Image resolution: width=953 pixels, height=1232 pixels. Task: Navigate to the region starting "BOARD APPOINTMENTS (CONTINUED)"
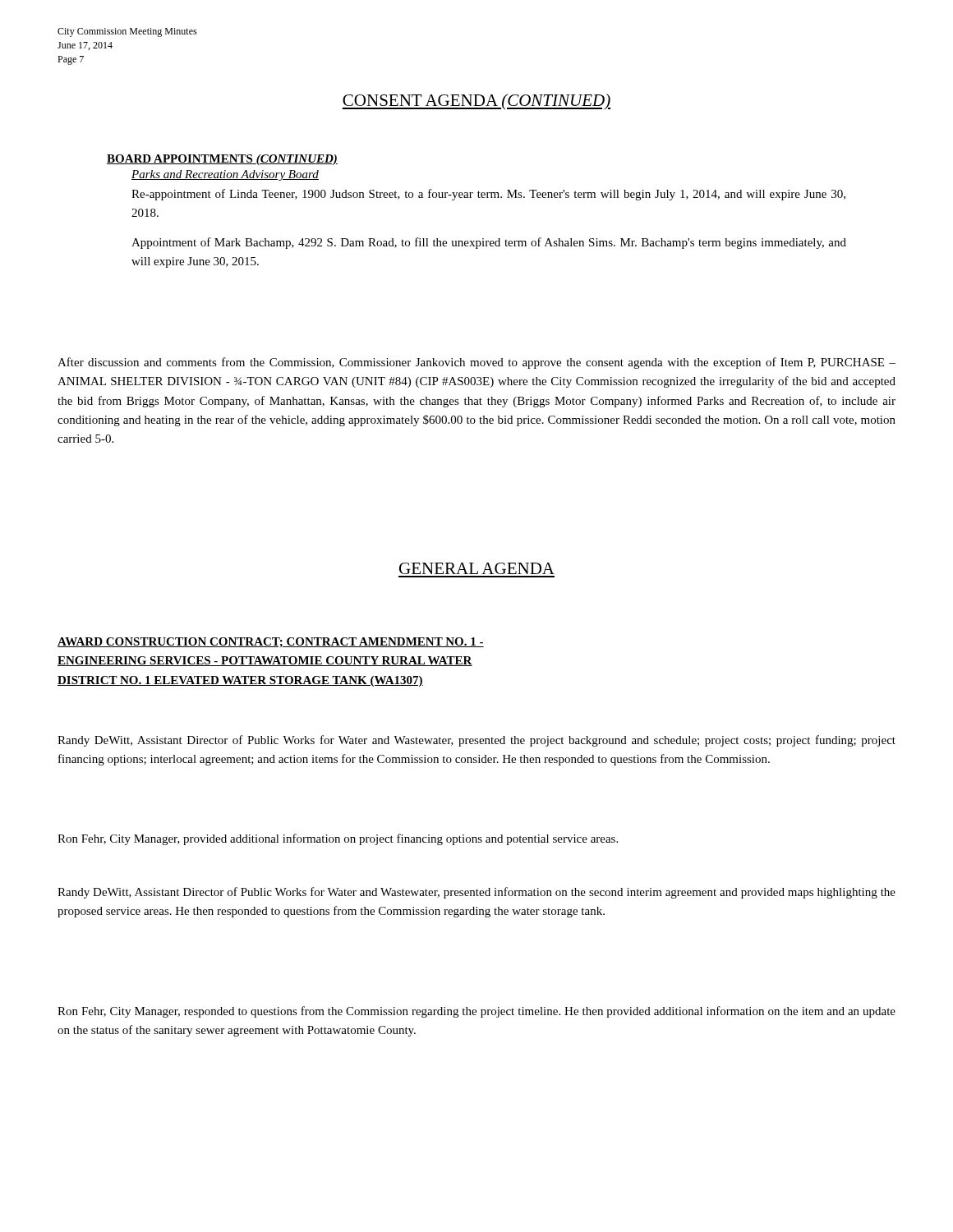pyautogui.click(x=222, y=158)
